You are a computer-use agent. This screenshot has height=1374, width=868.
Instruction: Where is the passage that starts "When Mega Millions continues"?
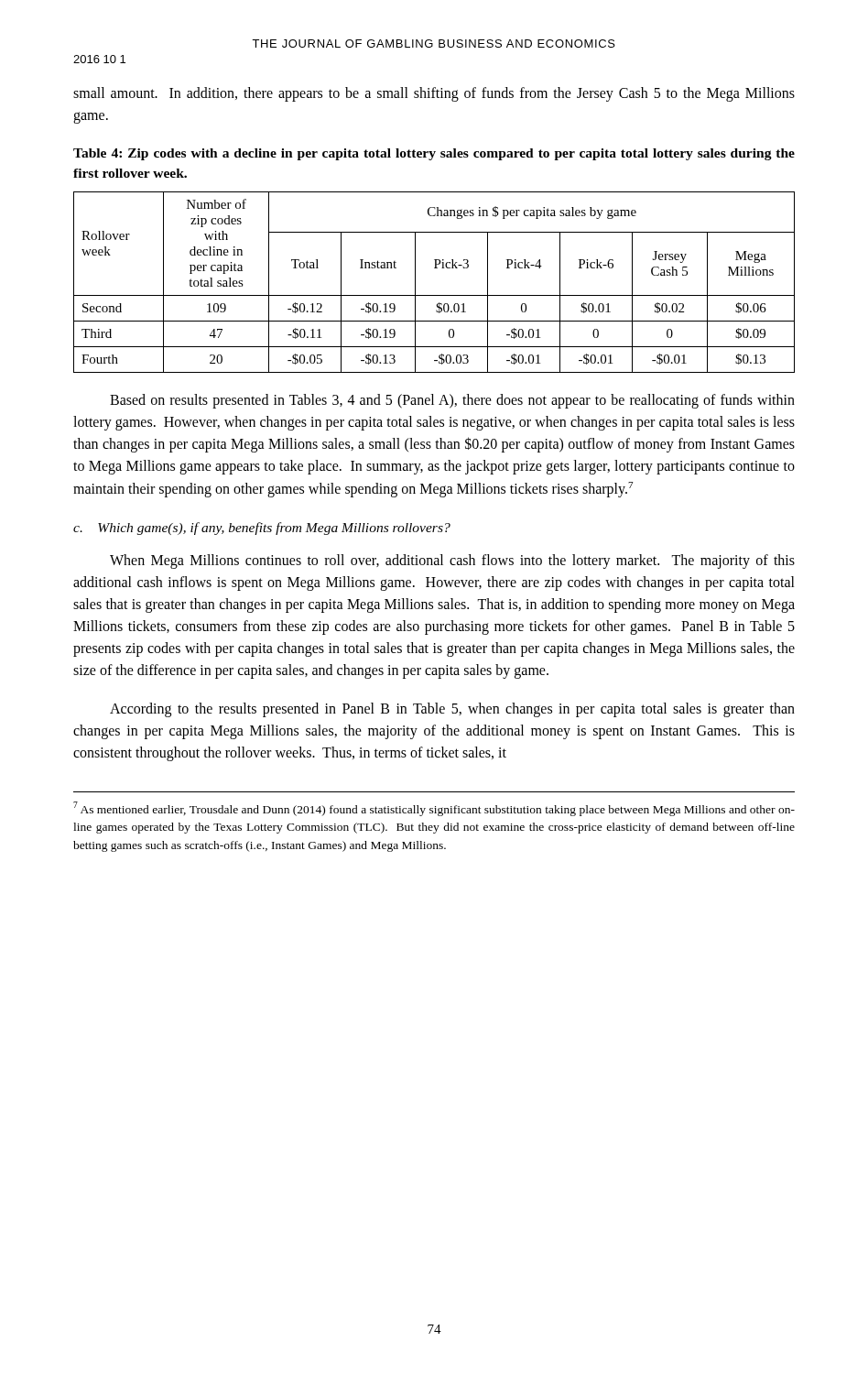[434, 615]
